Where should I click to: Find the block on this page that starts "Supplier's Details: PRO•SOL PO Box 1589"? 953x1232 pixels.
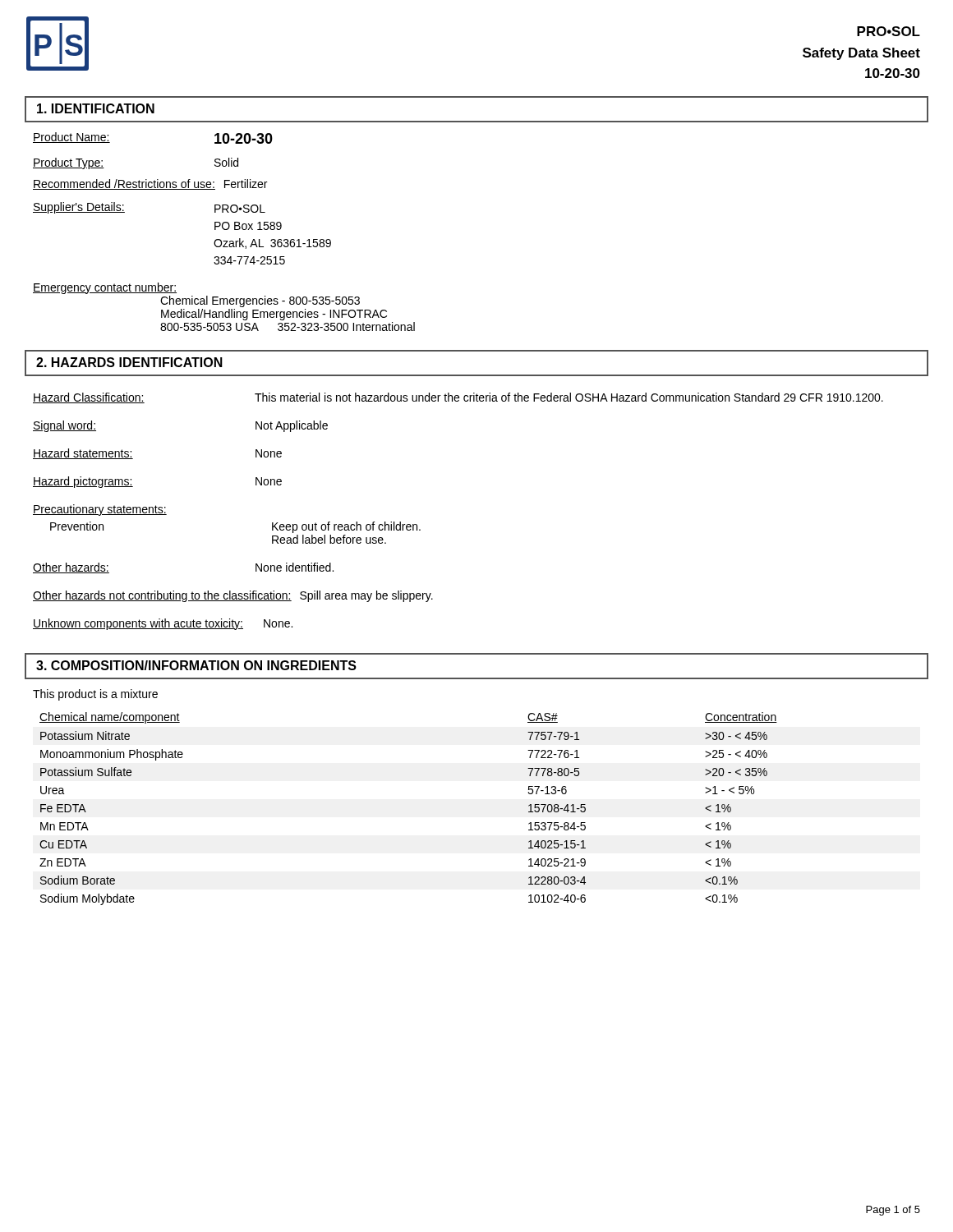click(x=88, y=207)
